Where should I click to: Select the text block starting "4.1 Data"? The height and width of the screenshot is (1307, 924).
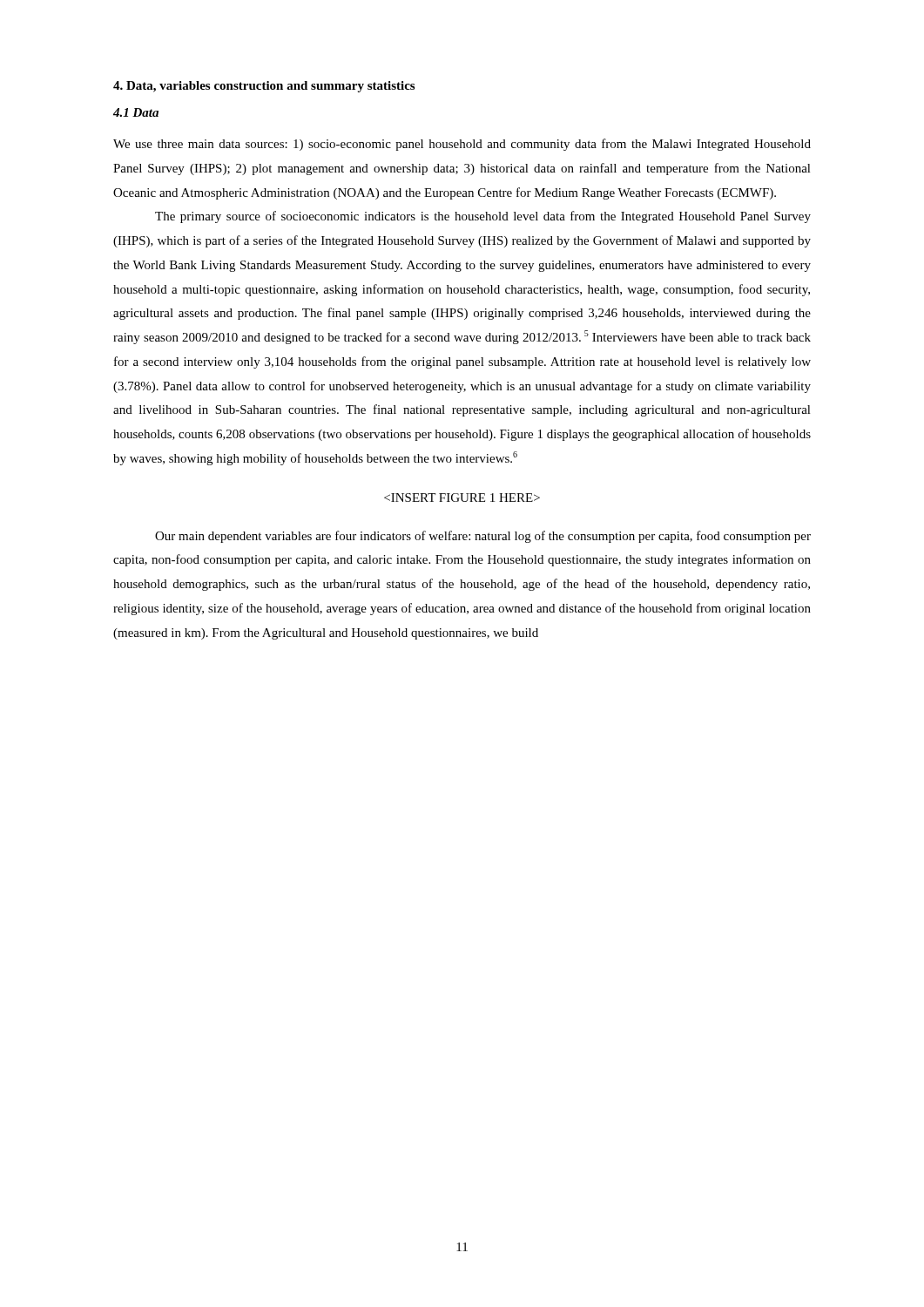(136, 112)
